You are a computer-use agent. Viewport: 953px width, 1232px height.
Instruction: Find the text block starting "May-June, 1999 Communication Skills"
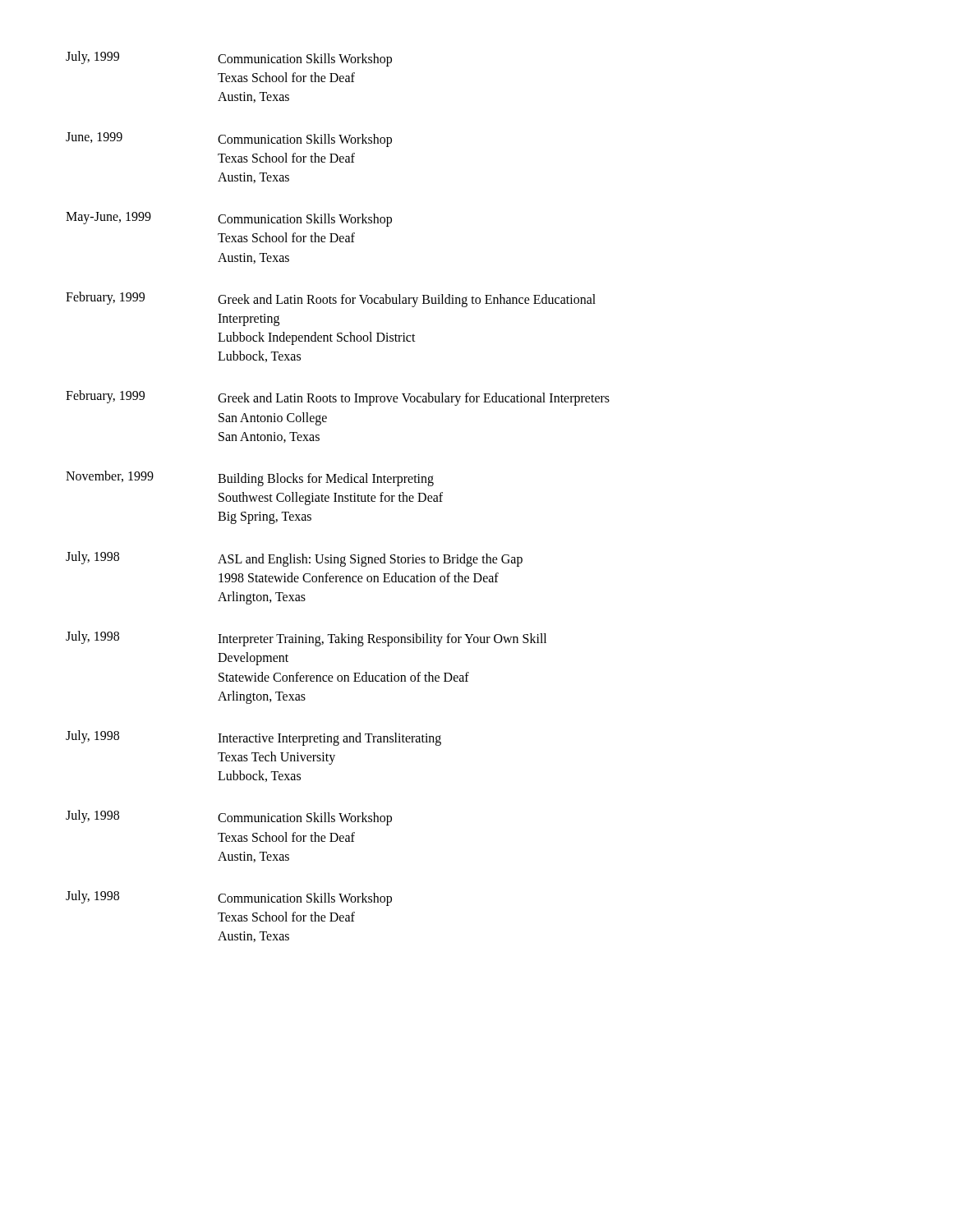(229, 219)
